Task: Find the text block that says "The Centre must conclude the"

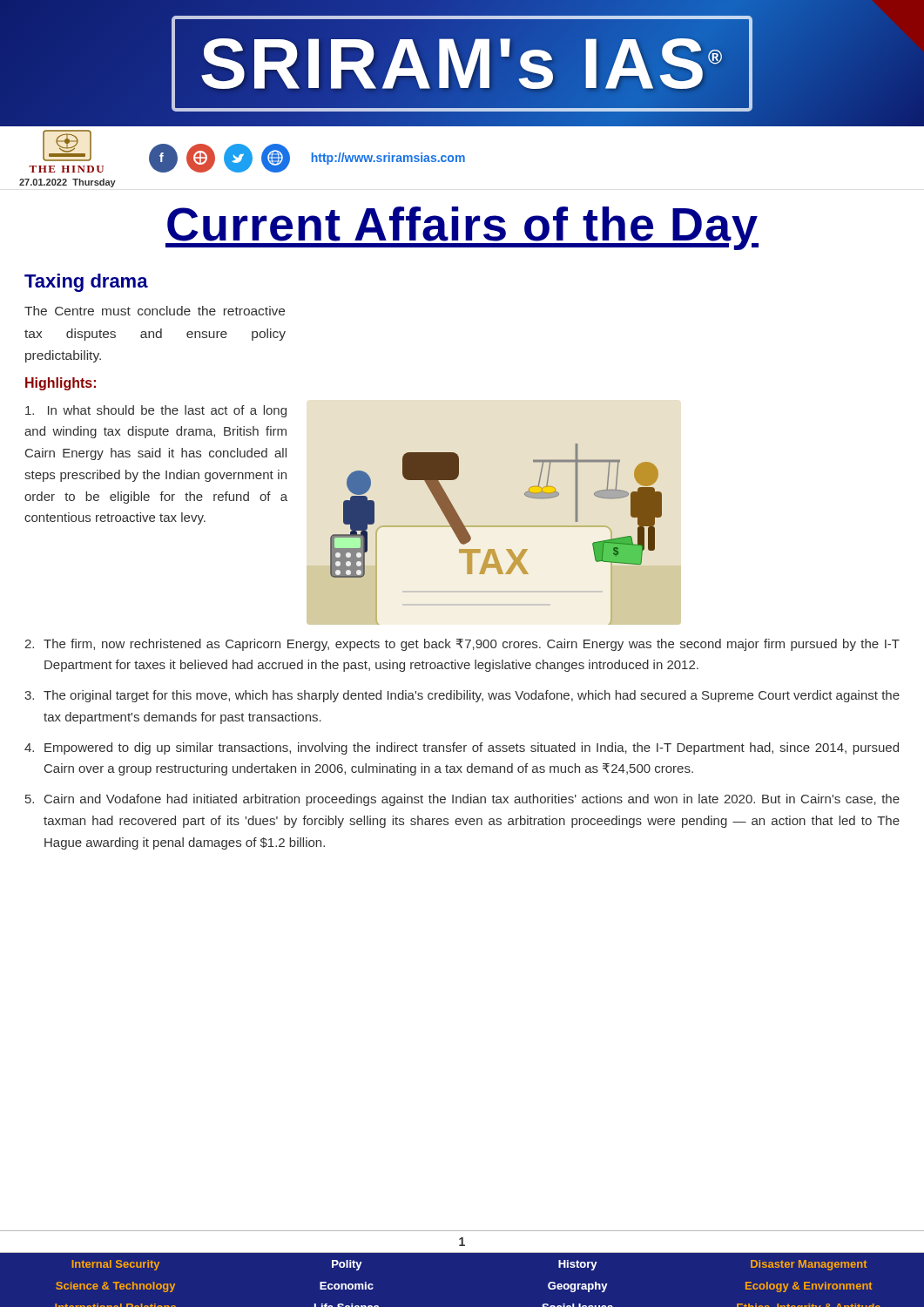Action: [x=155, y=333]
